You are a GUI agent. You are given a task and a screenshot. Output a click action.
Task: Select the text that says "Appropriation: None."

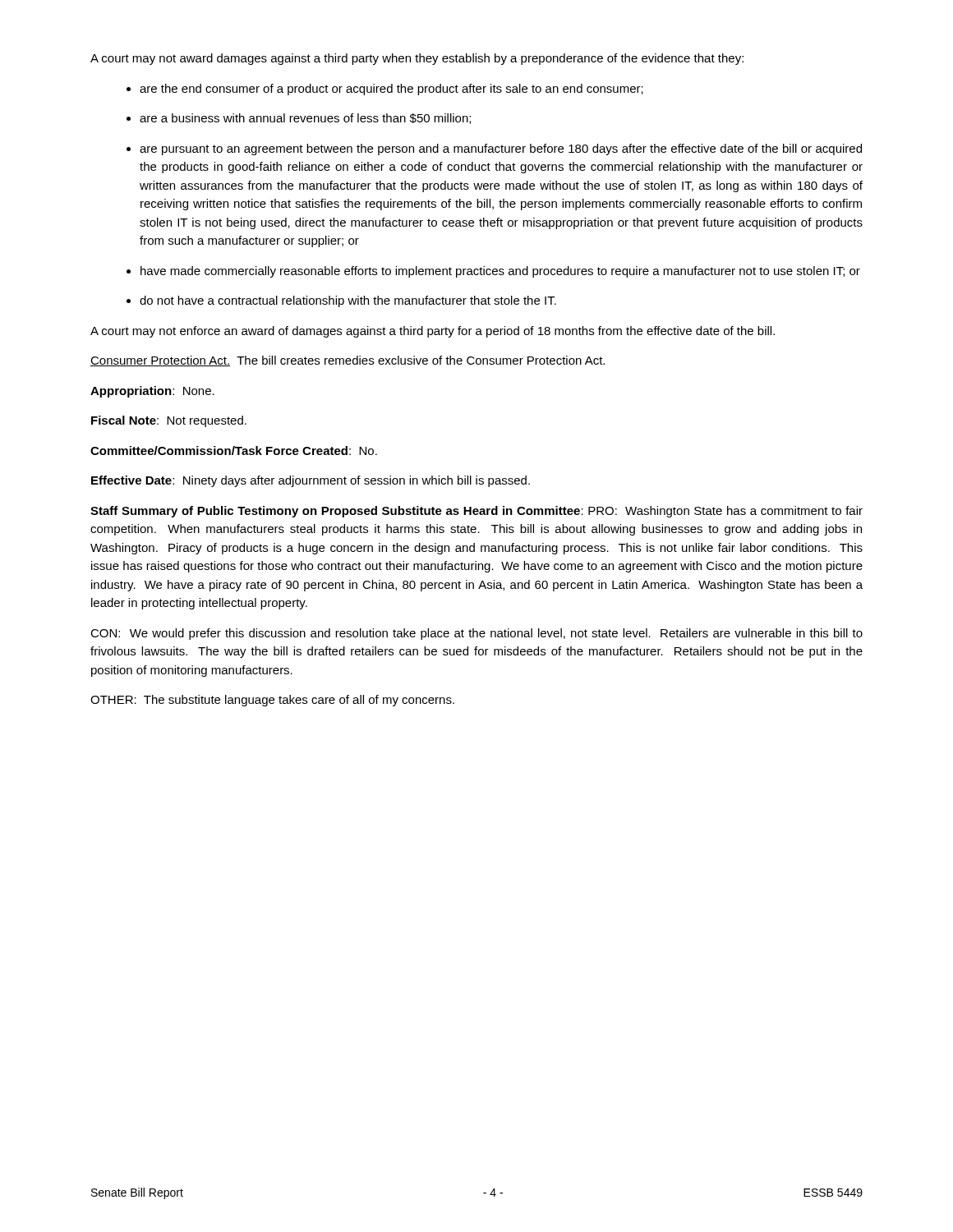tap(152, 392)
